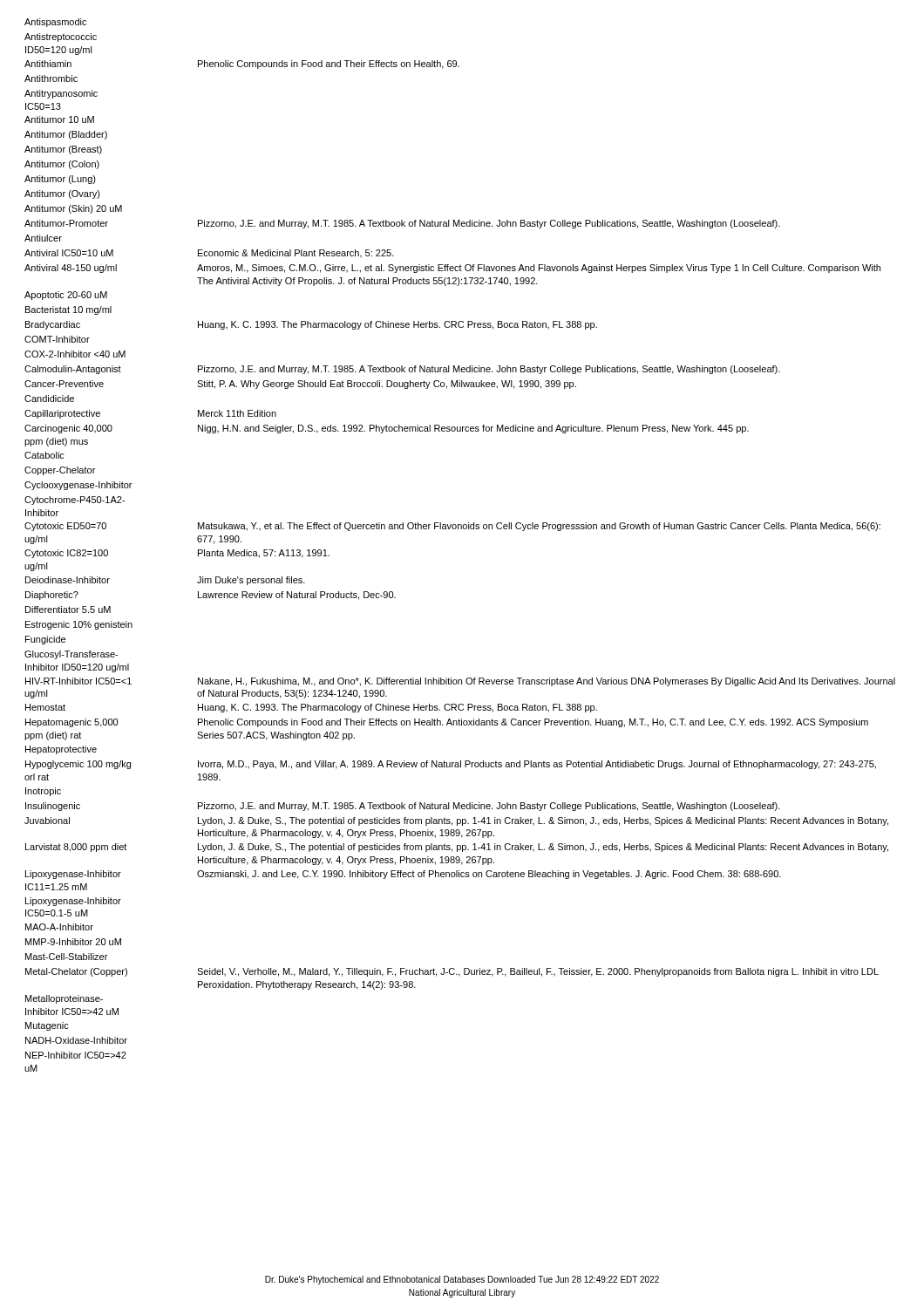Find the region starting "Antiviral 48-150 ug/ml Amoros,"
The image size is (924, 1308).
462,275
